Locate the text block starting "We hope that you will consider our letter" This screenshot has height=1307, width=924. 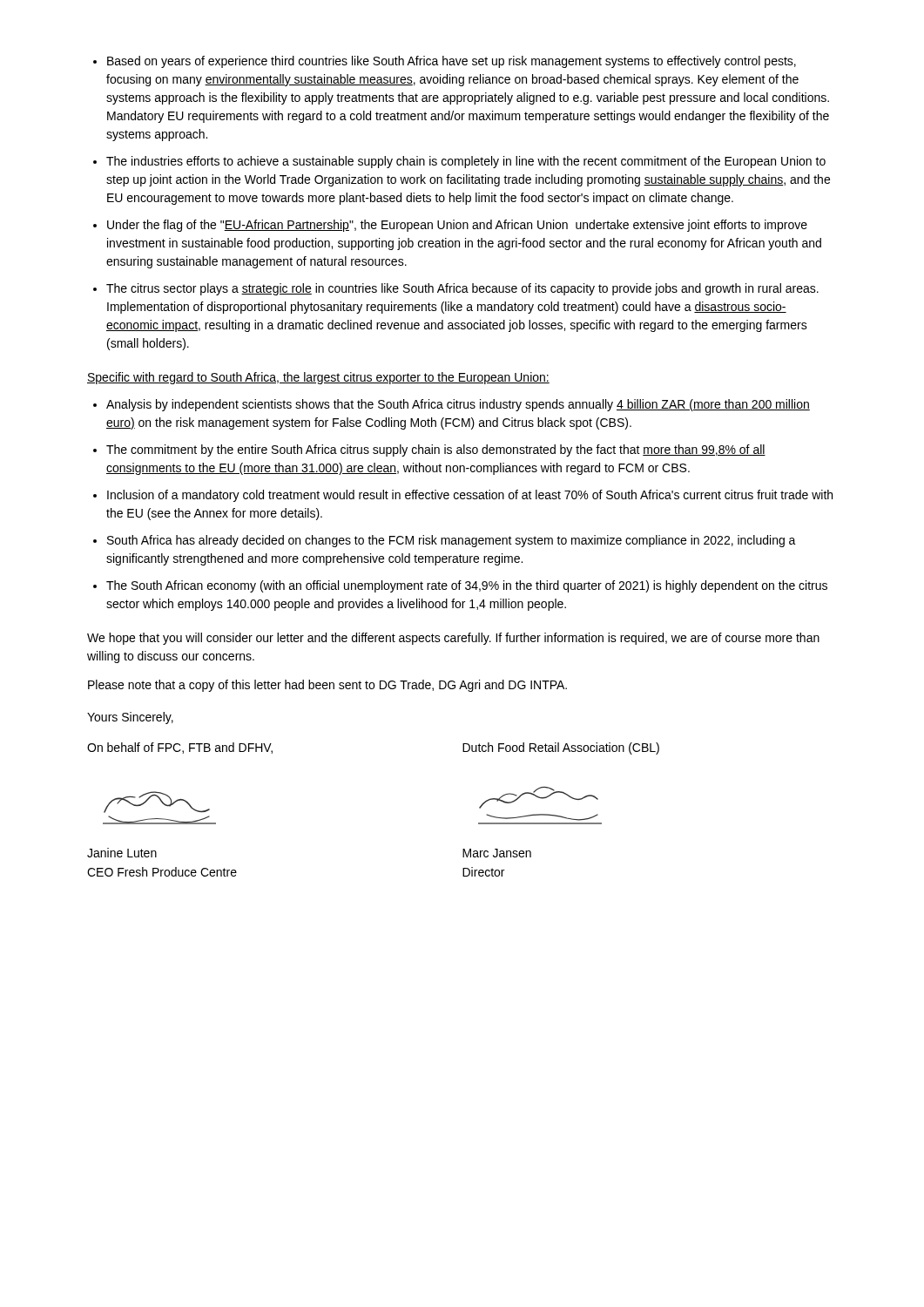coord(462,647)
